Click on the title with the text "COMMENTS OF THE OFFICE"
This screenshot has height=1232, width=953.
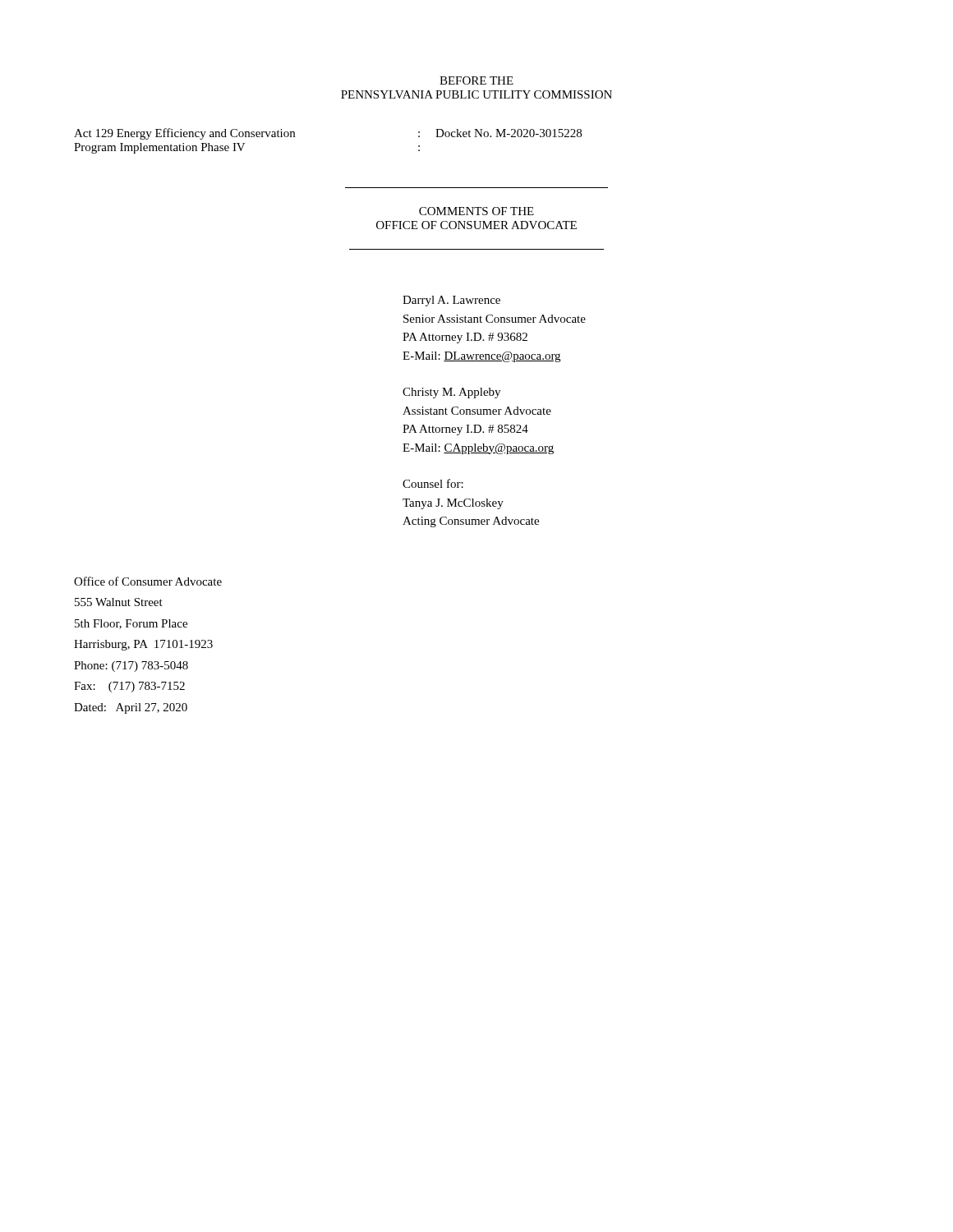(476, 218)
